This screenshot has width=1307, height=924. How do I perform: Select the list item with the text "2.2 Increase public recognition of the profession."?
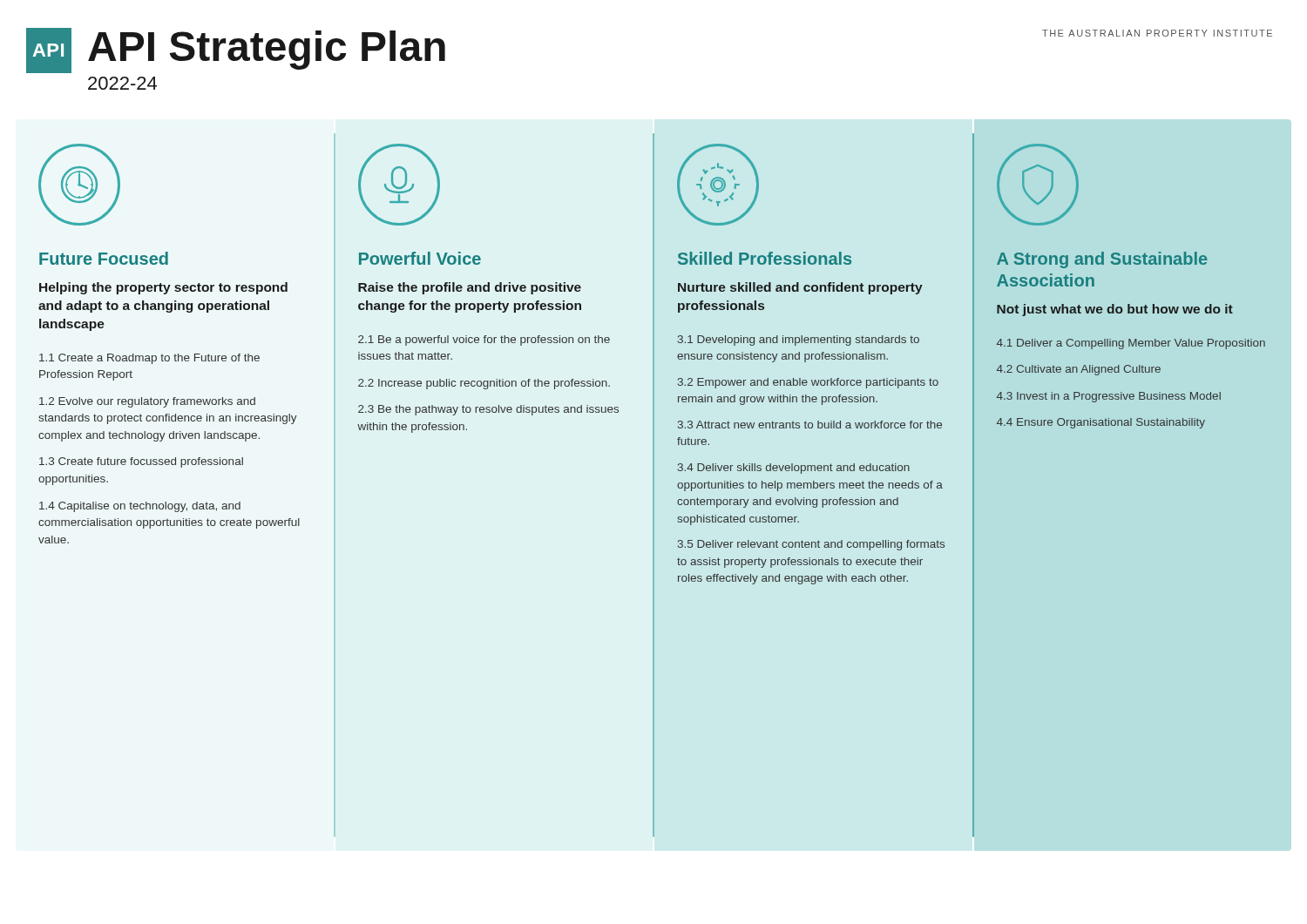pyautogui.click(x=494, y=383)
